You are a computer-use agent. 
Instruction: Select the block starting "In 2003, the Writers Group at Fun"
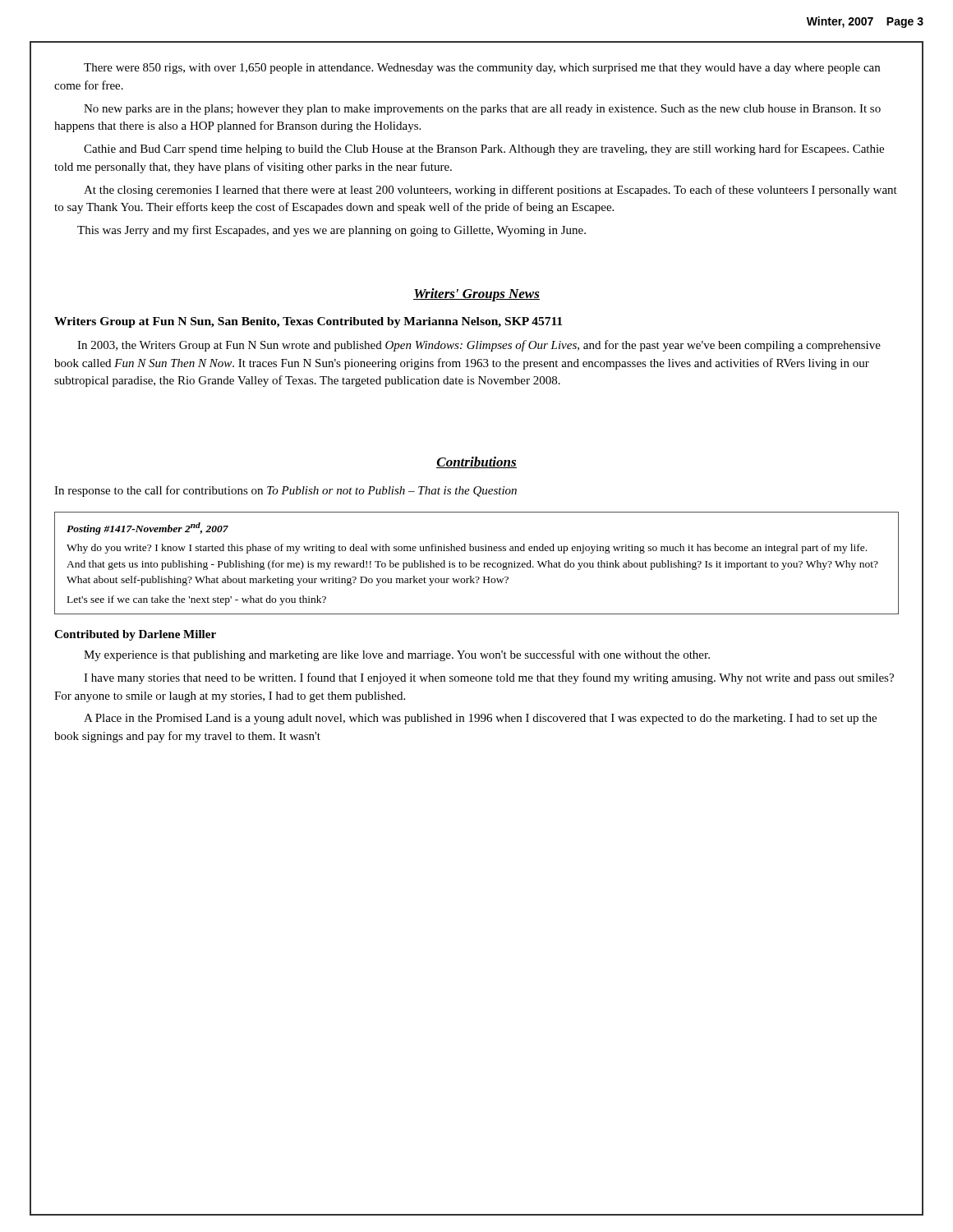[476, 363]
